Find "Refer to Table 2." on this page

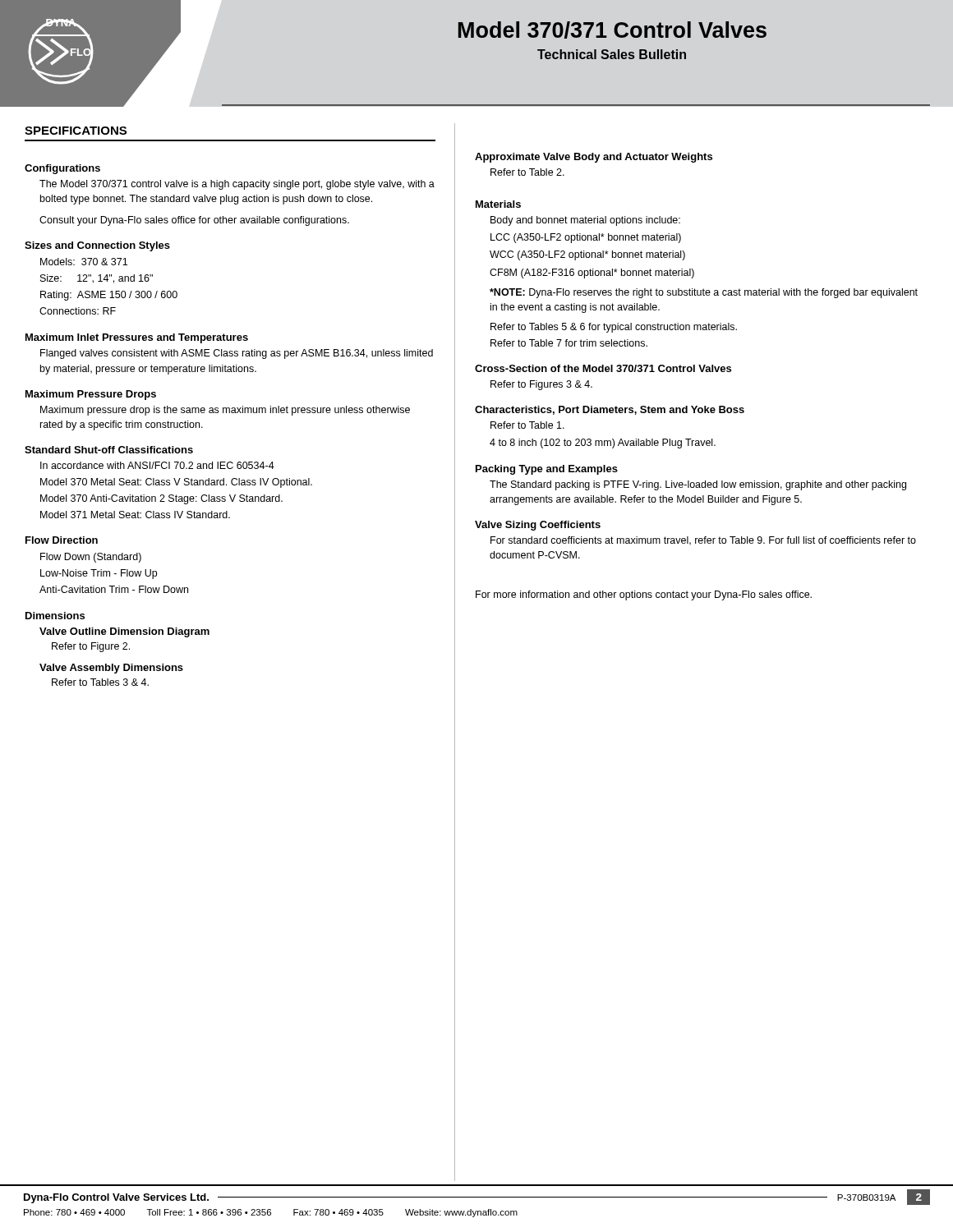(x=527, y=172)
